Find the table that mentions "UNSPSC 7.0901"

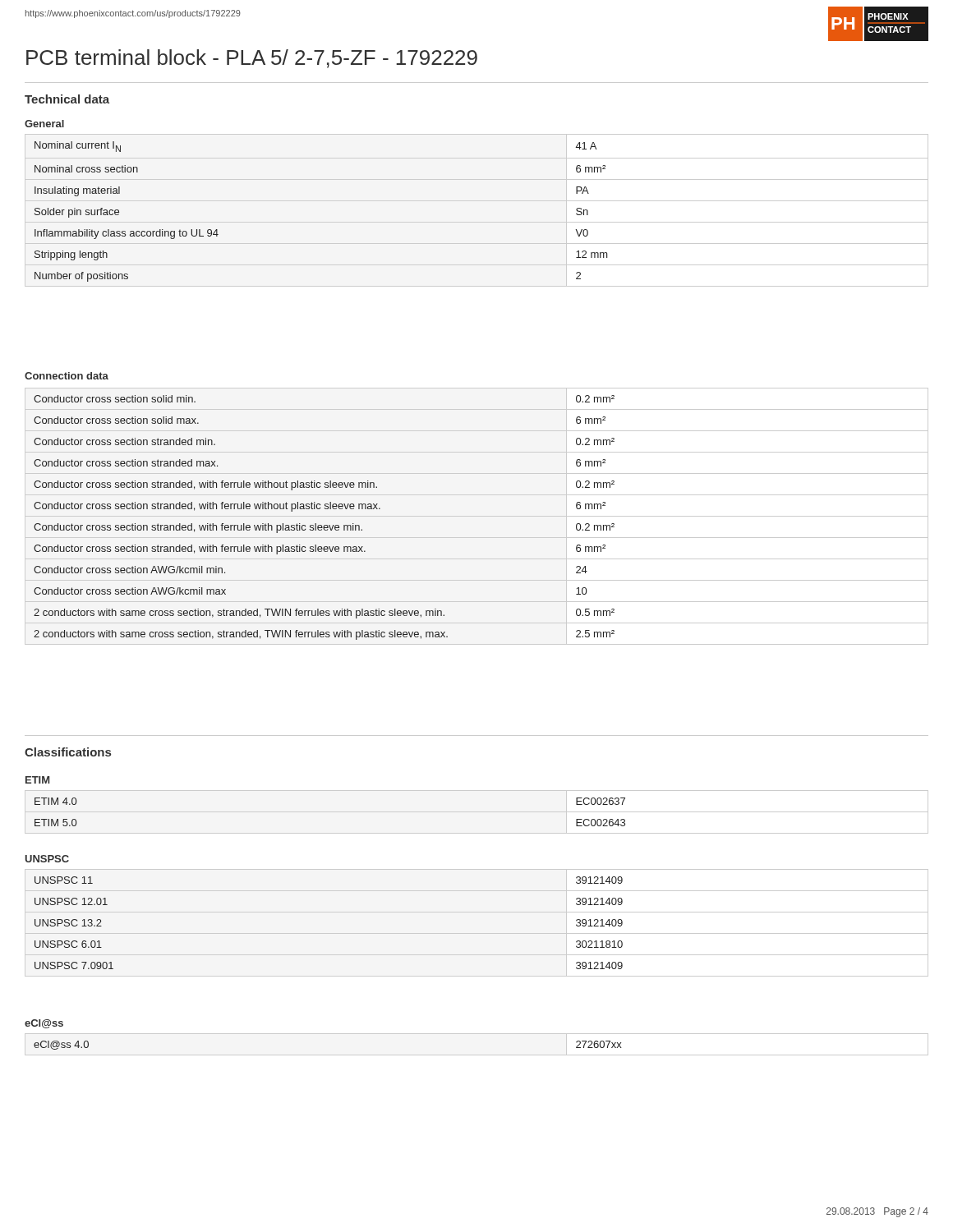coord(476,923)
